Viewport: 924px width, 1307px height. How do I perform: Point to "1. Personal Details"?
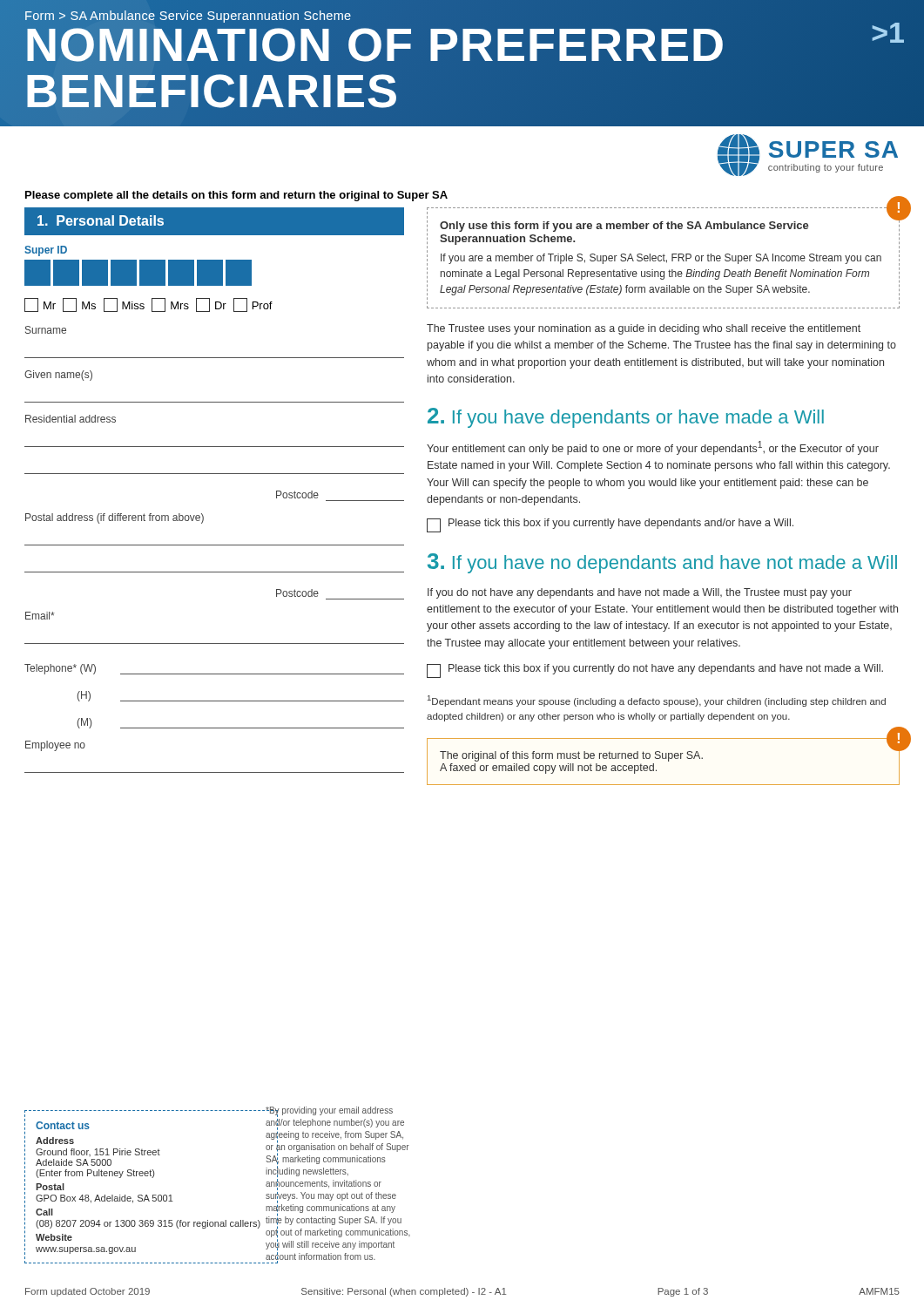pos(100,221)
